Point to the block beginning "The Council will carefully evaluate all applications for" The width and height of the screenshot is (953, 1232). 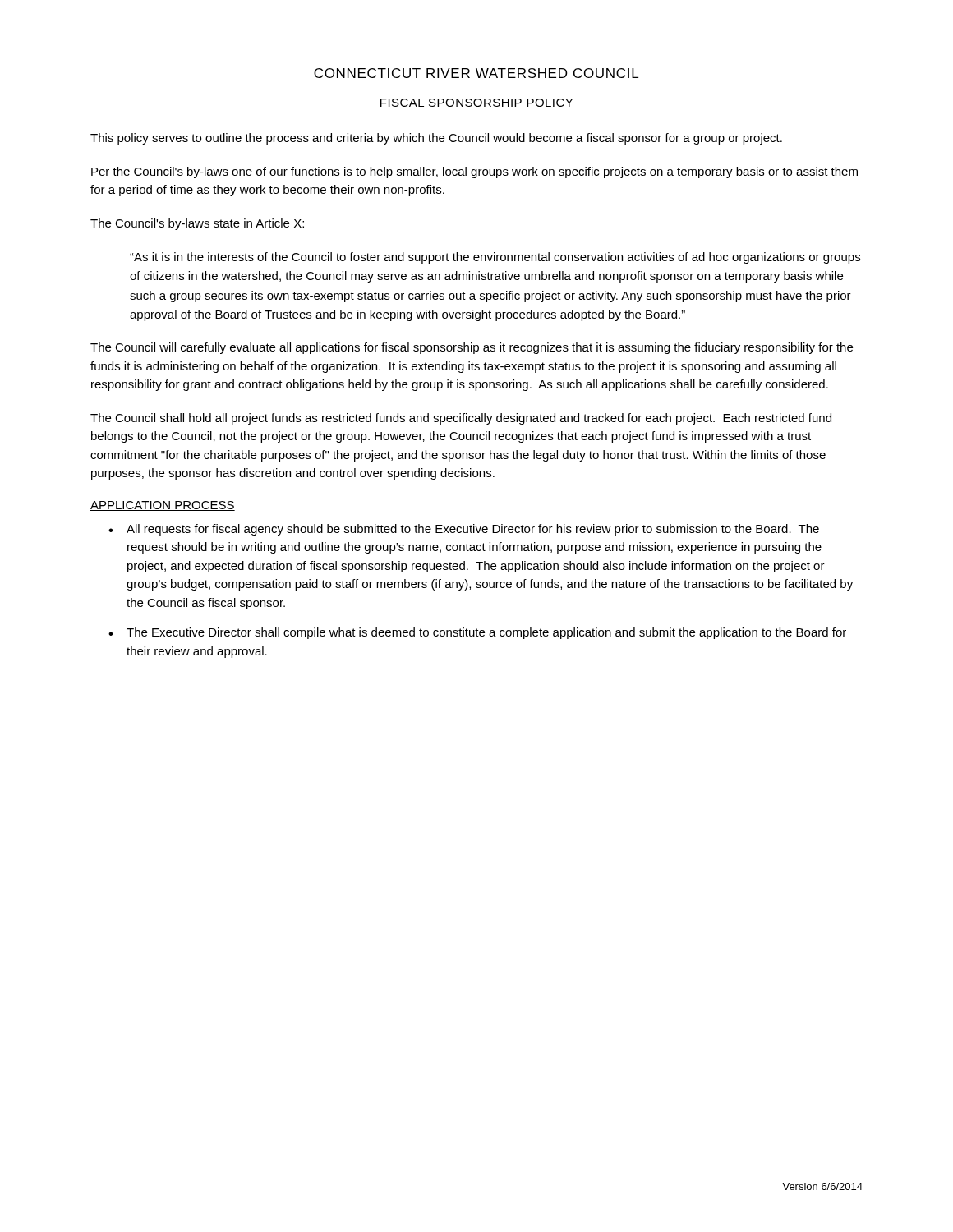coord(472,365)
